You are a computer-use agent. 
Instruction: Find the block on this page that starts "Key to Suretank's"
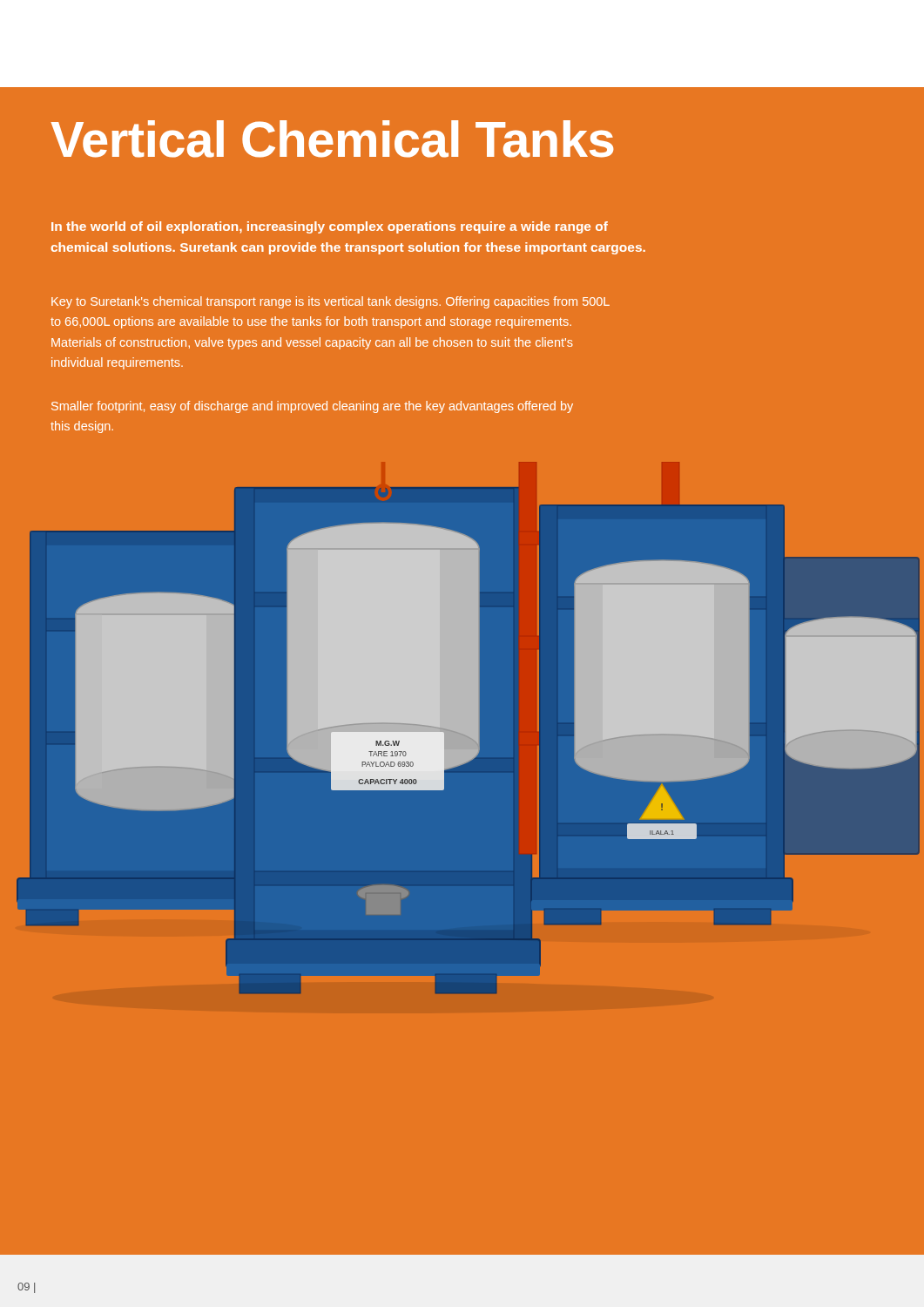pyautogui.click(x=330, y=332)
